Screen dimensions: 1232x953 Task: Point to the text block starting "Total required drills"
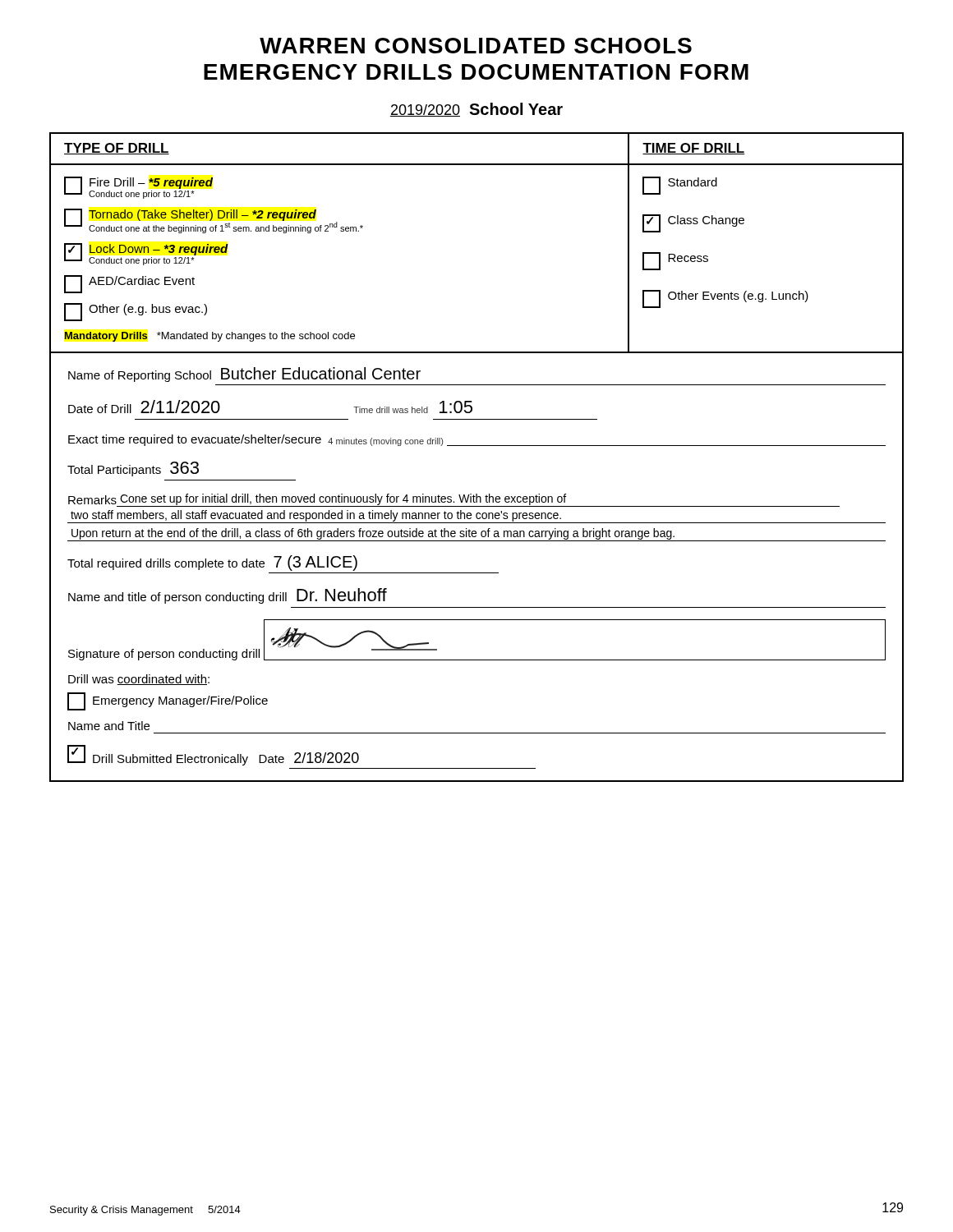tap(283, 563)
